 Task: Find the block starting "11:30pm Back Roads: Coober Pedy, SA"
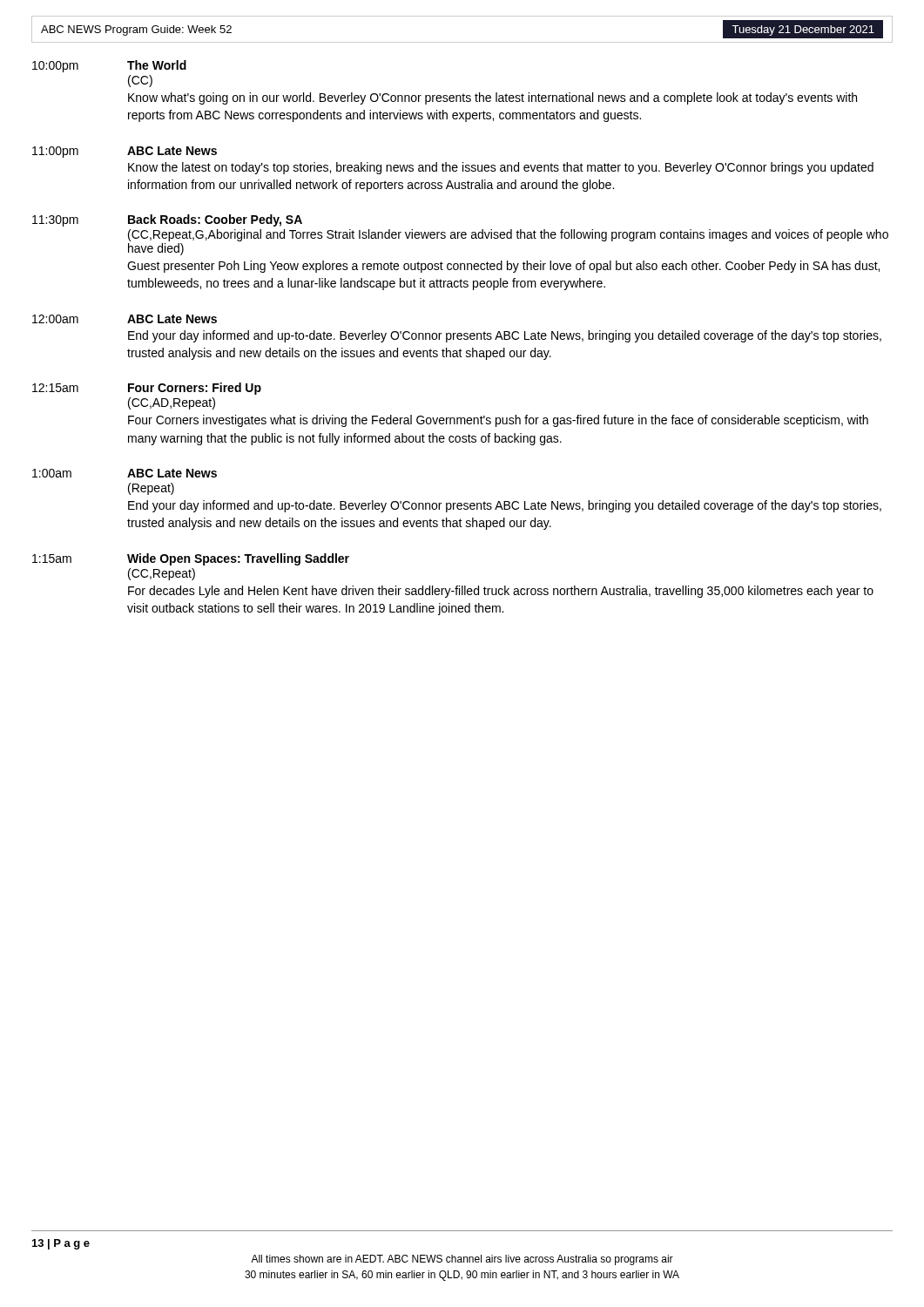click(x=462, y=253)
